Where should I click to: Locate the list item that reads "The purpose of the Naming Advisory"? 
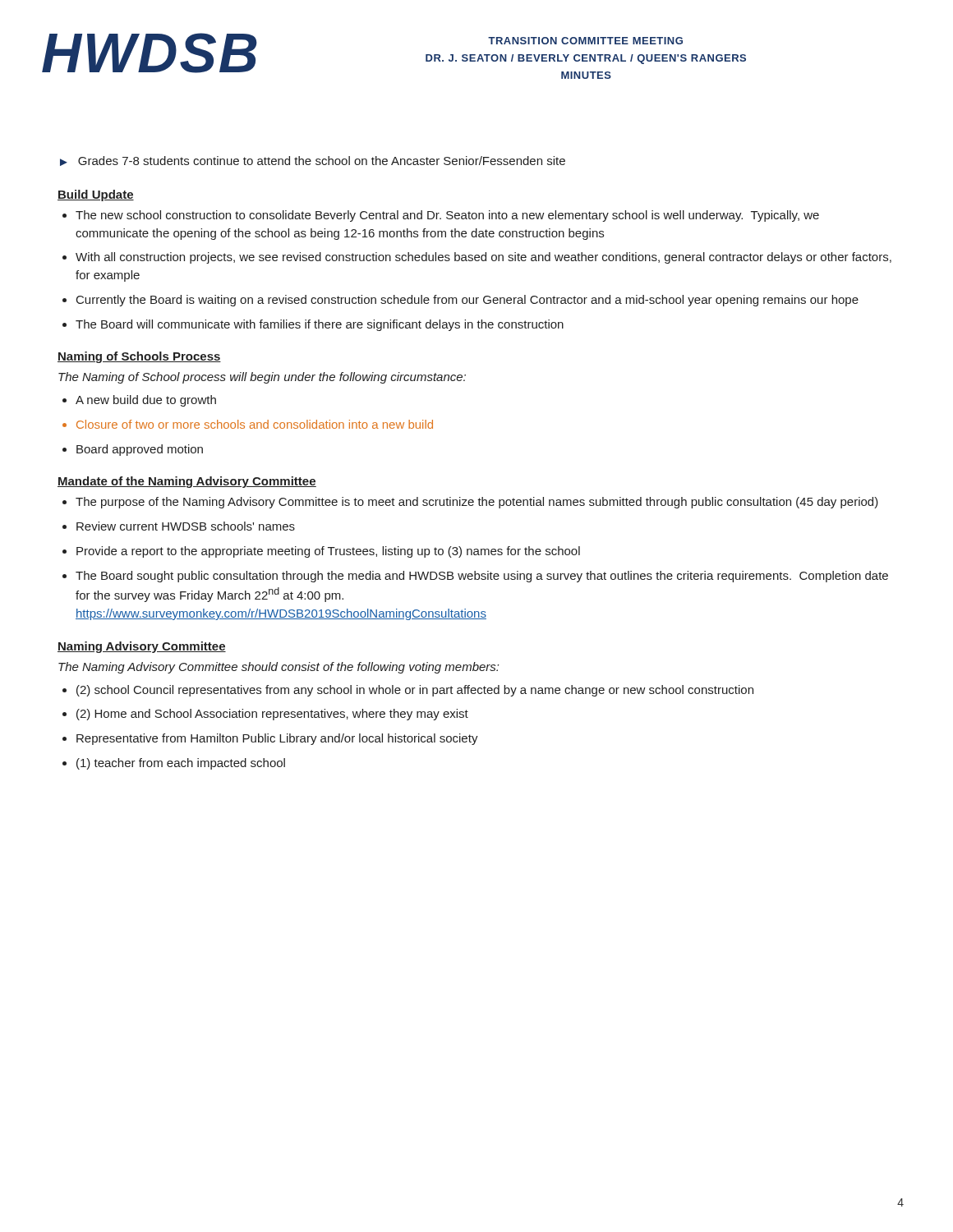pos(477,502)
